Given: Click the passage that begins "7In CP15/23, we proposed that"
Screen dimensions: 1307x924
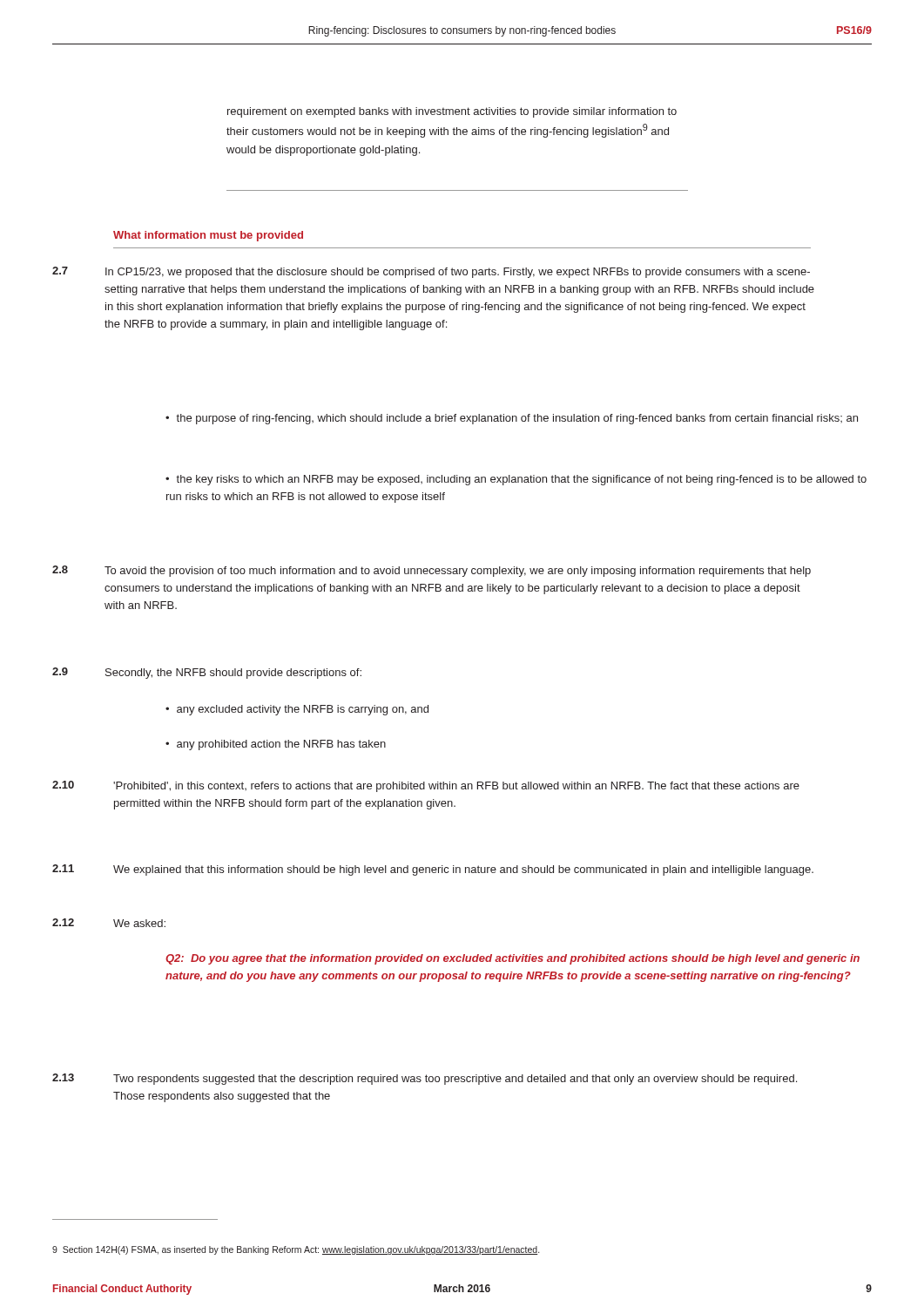Looking at the screenshot, I should [436, 298].
